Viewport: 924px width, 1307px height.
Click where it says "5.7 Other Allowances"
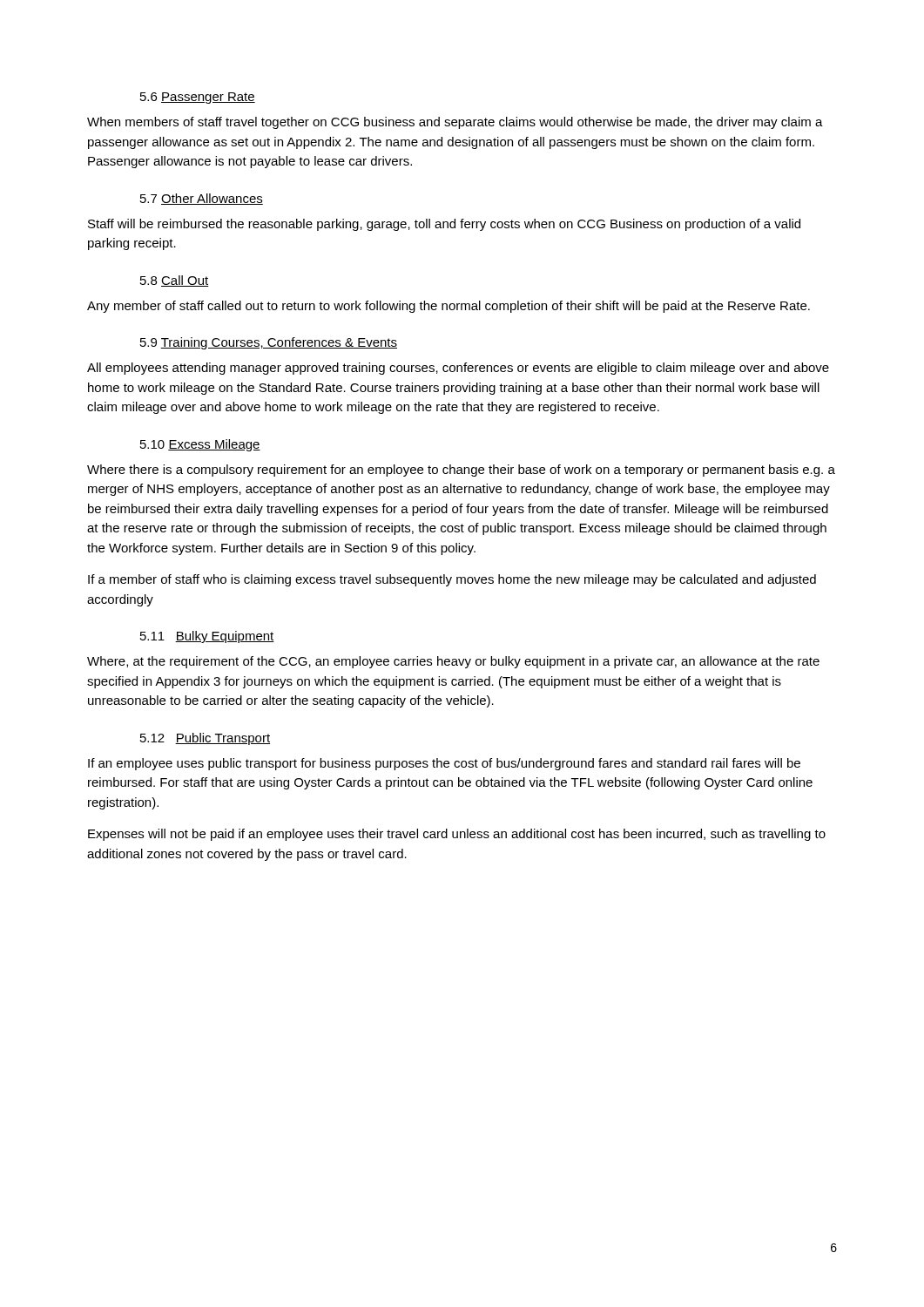coord(201,198)
